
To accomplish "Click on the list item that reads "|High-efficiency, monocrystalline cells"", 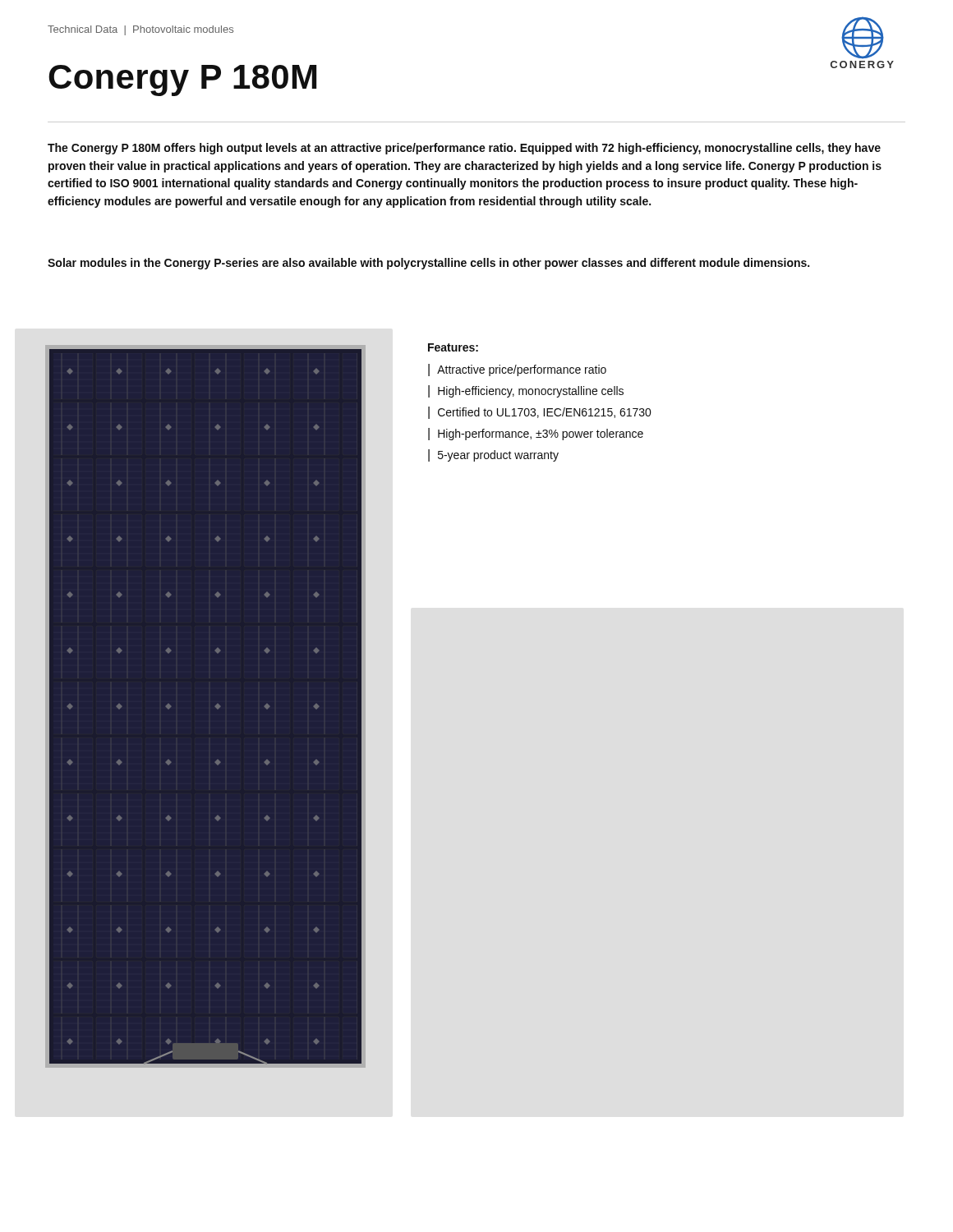I will pyautogui.click(x=526, y=391).
